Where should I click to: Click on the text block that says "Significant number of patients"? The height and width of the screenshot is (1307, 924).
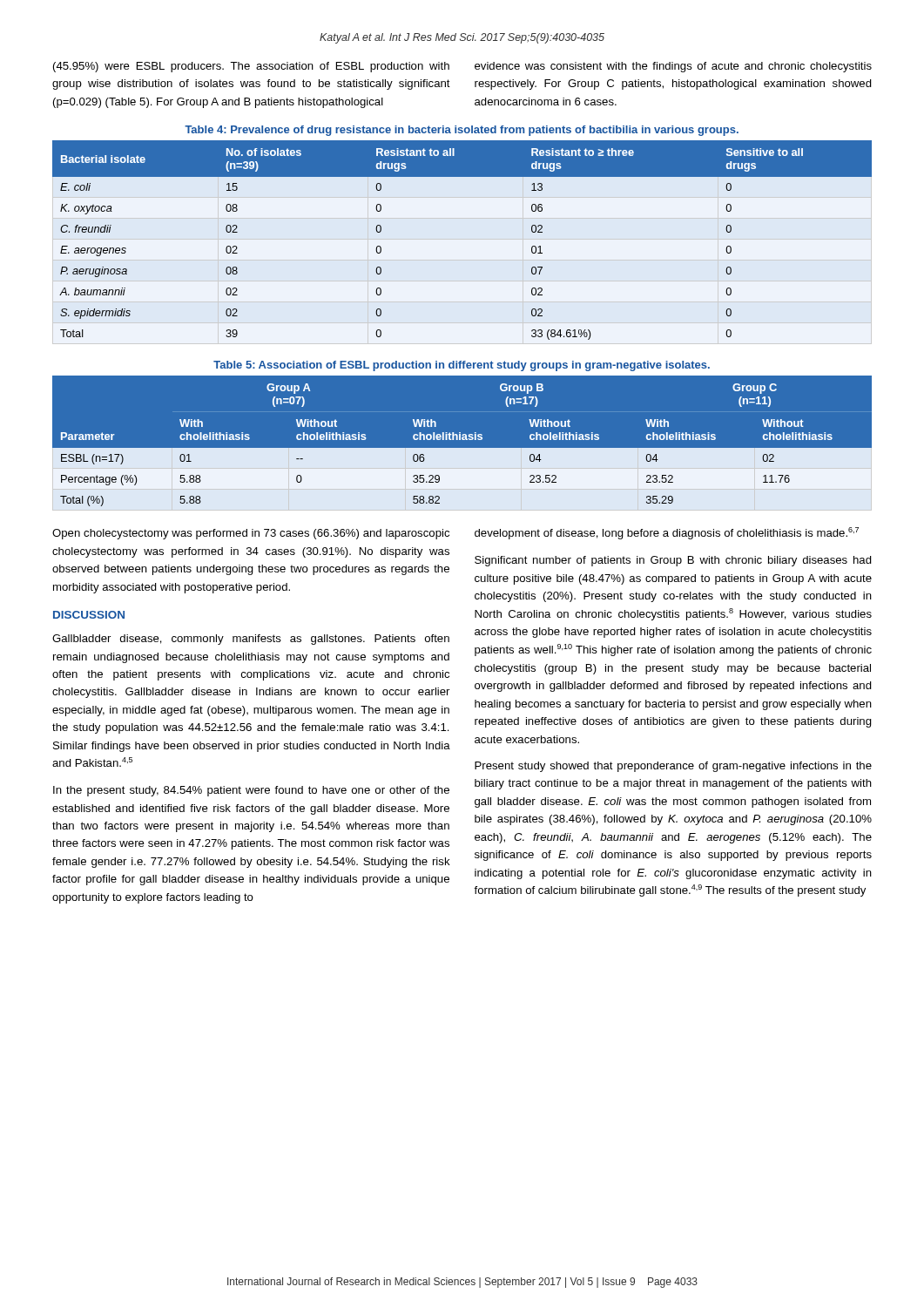point(673,649)
